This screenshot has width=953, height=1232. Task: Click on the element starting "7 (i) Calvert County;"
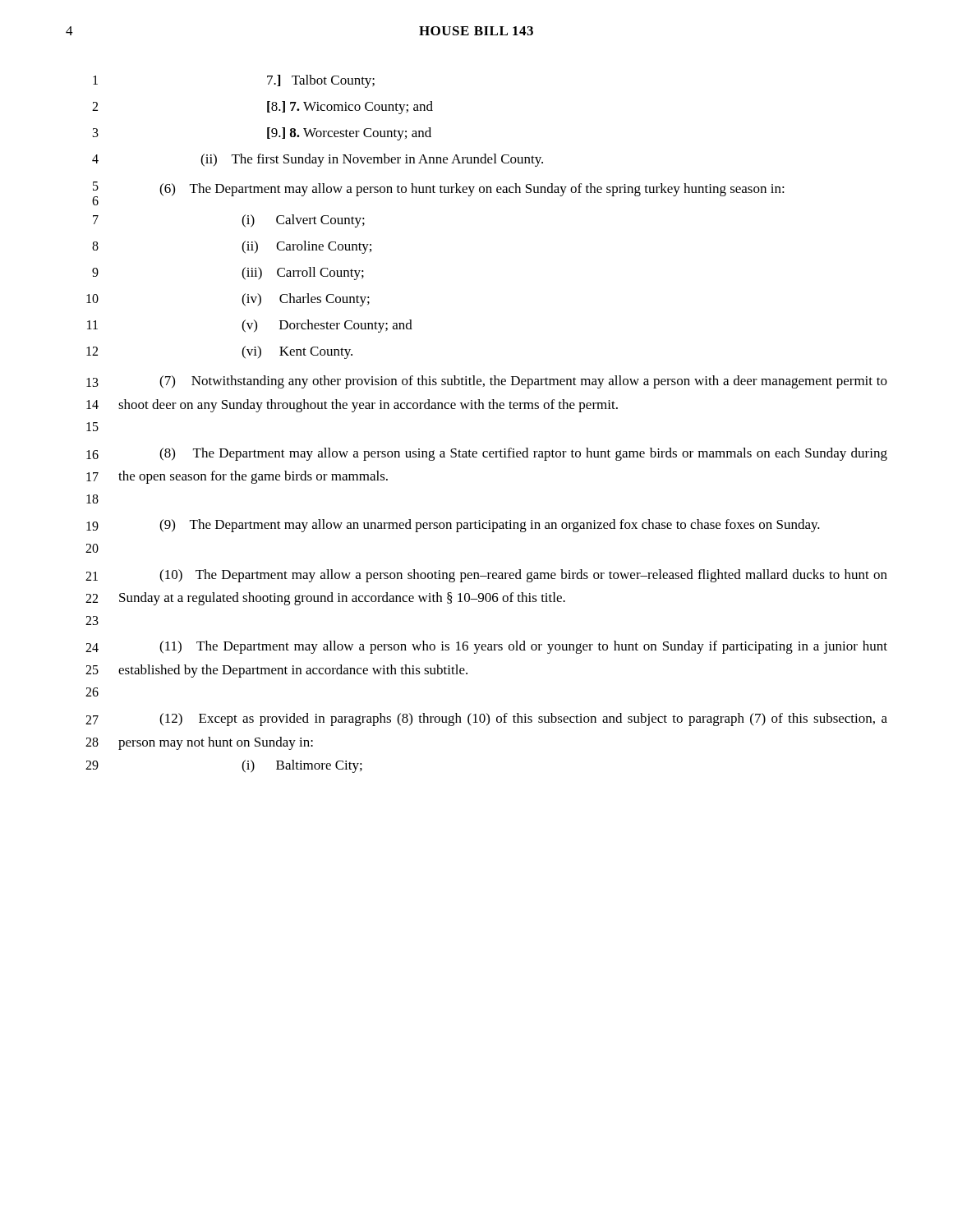[96, 221]
